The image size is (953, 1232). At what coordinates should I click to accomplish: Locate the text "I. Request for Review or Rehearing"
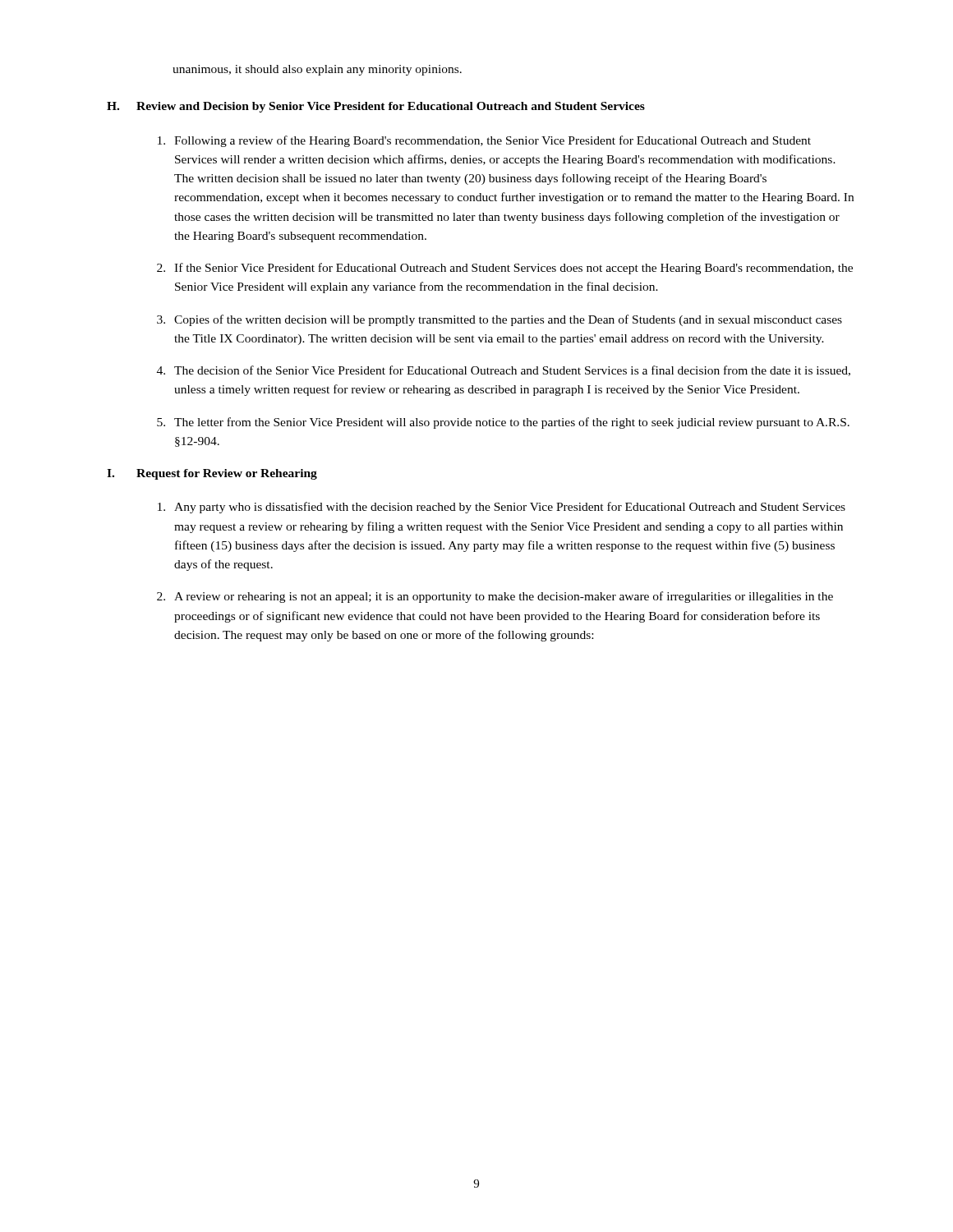(212, 473)
